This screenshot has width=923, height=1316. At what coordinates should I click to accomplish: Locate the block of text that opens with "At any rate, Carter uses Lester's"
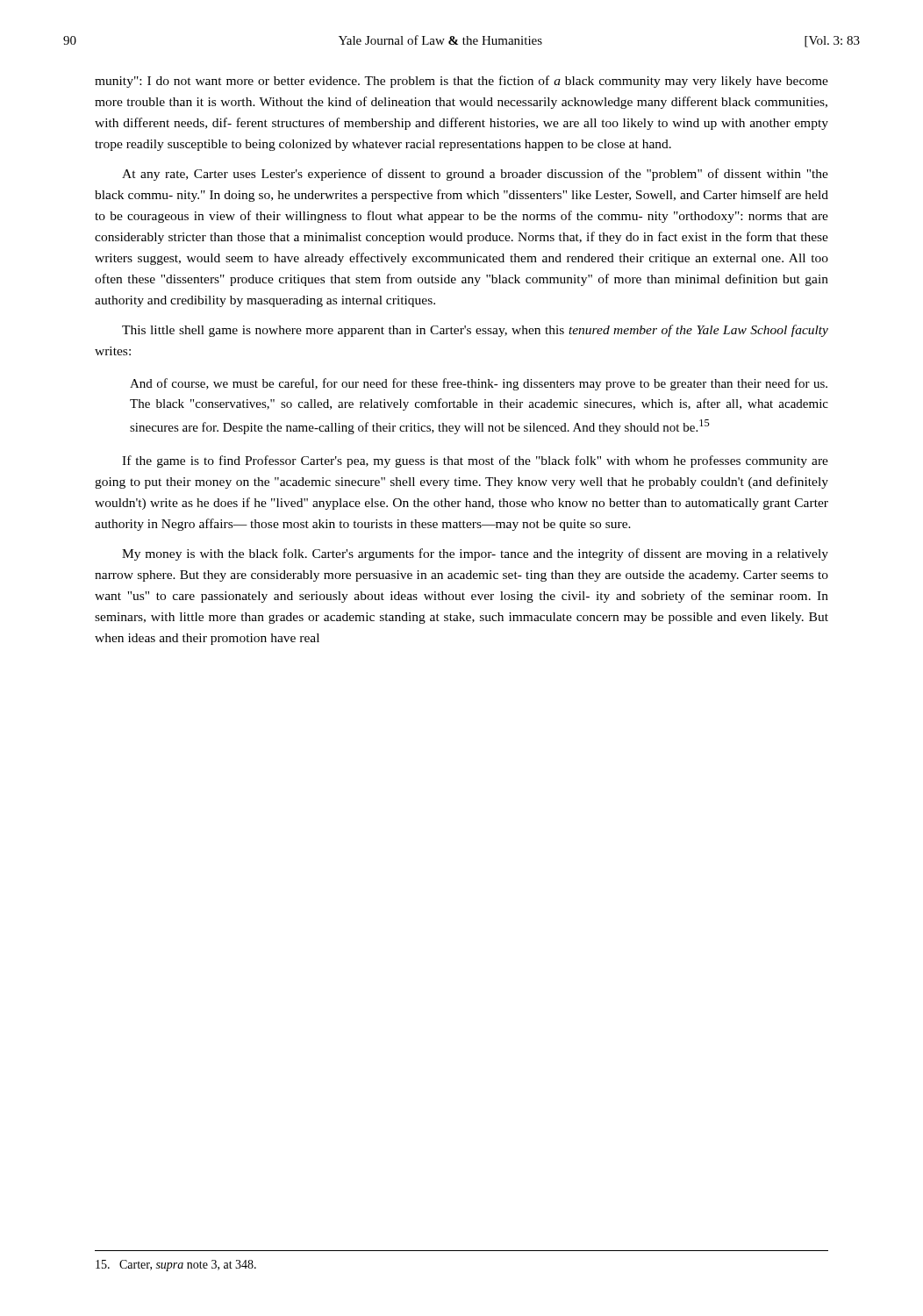(462, 237)
